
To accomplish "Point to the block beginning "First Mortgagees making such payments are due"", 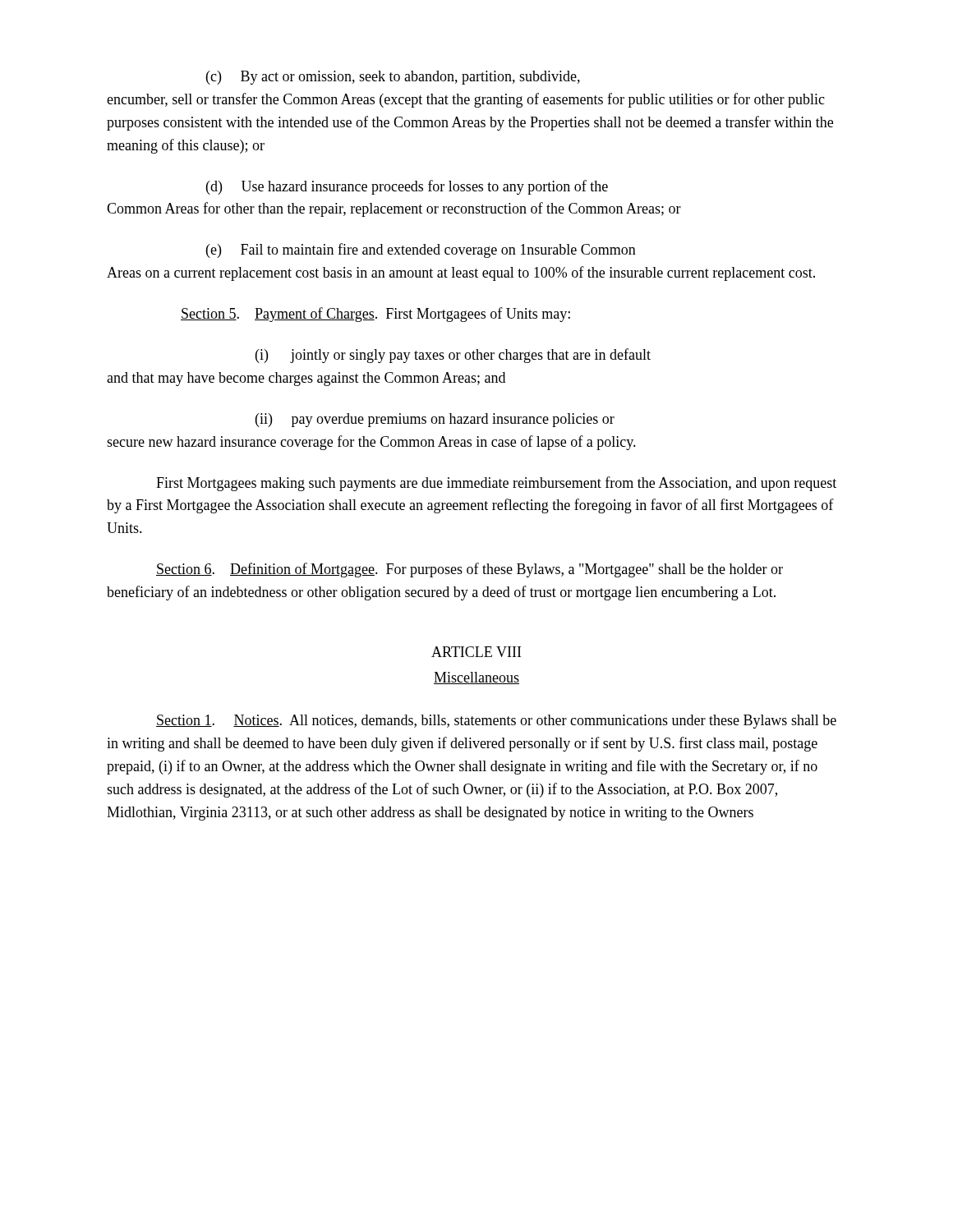I will pos(472,506).
